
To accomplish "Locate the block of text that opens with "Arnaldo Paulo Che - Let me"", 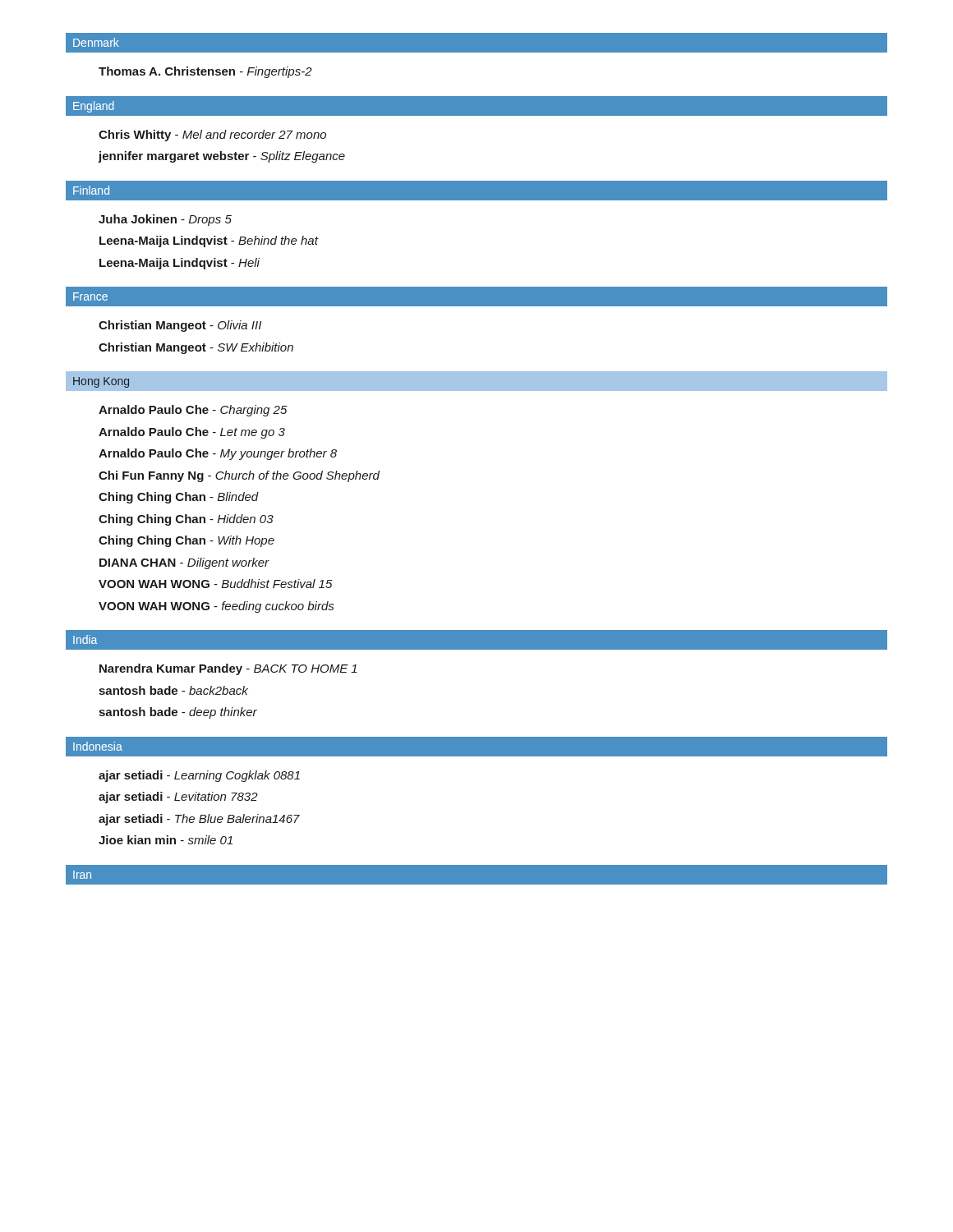I will 192,431.
